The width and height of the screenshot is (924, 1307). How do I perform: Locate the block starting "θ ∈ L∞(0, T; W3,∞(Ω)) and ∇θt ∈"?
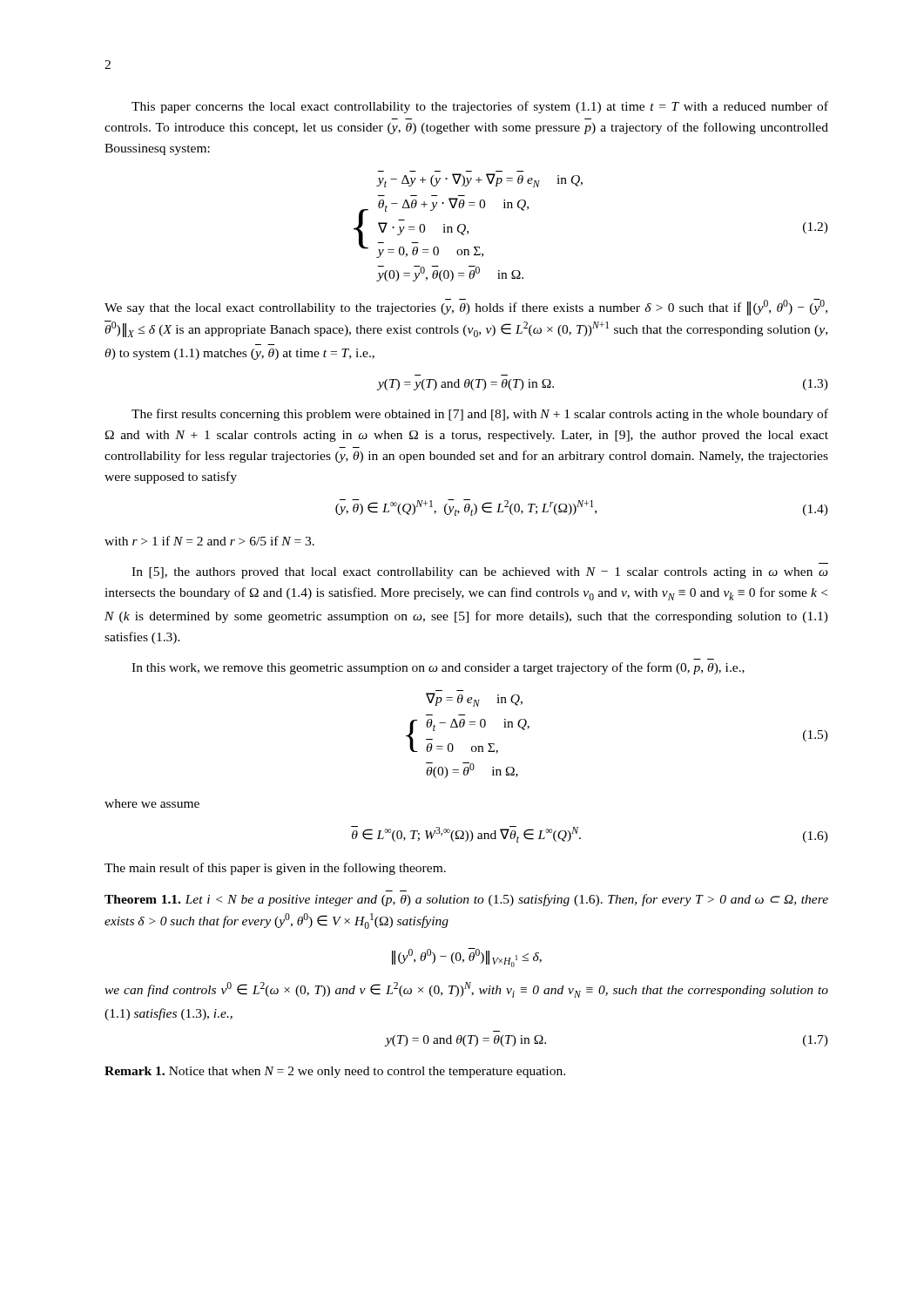pos(590,835)
